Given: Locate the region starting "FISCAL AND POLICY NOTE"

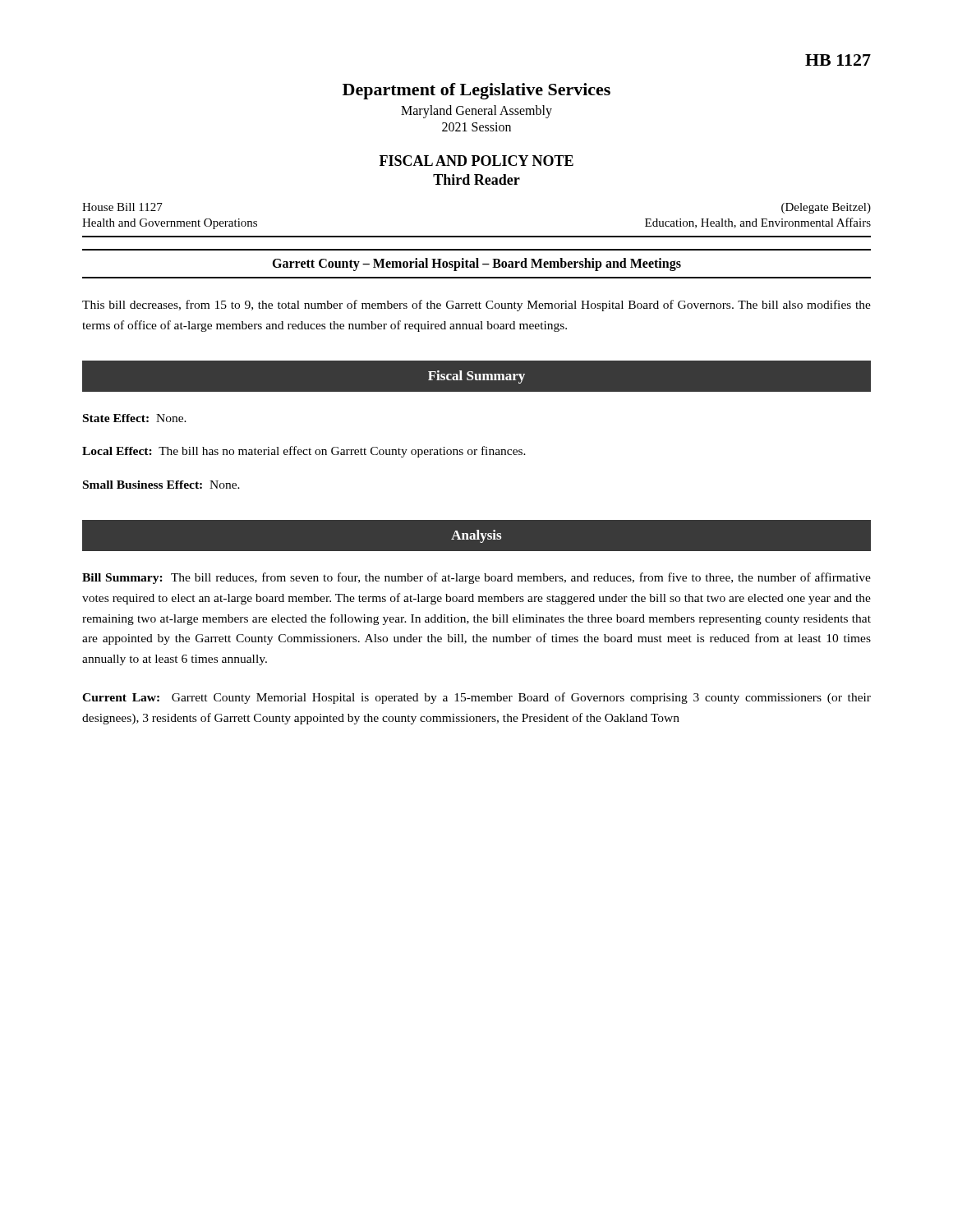Looking at the screenshot, I should tap(476, 161).
